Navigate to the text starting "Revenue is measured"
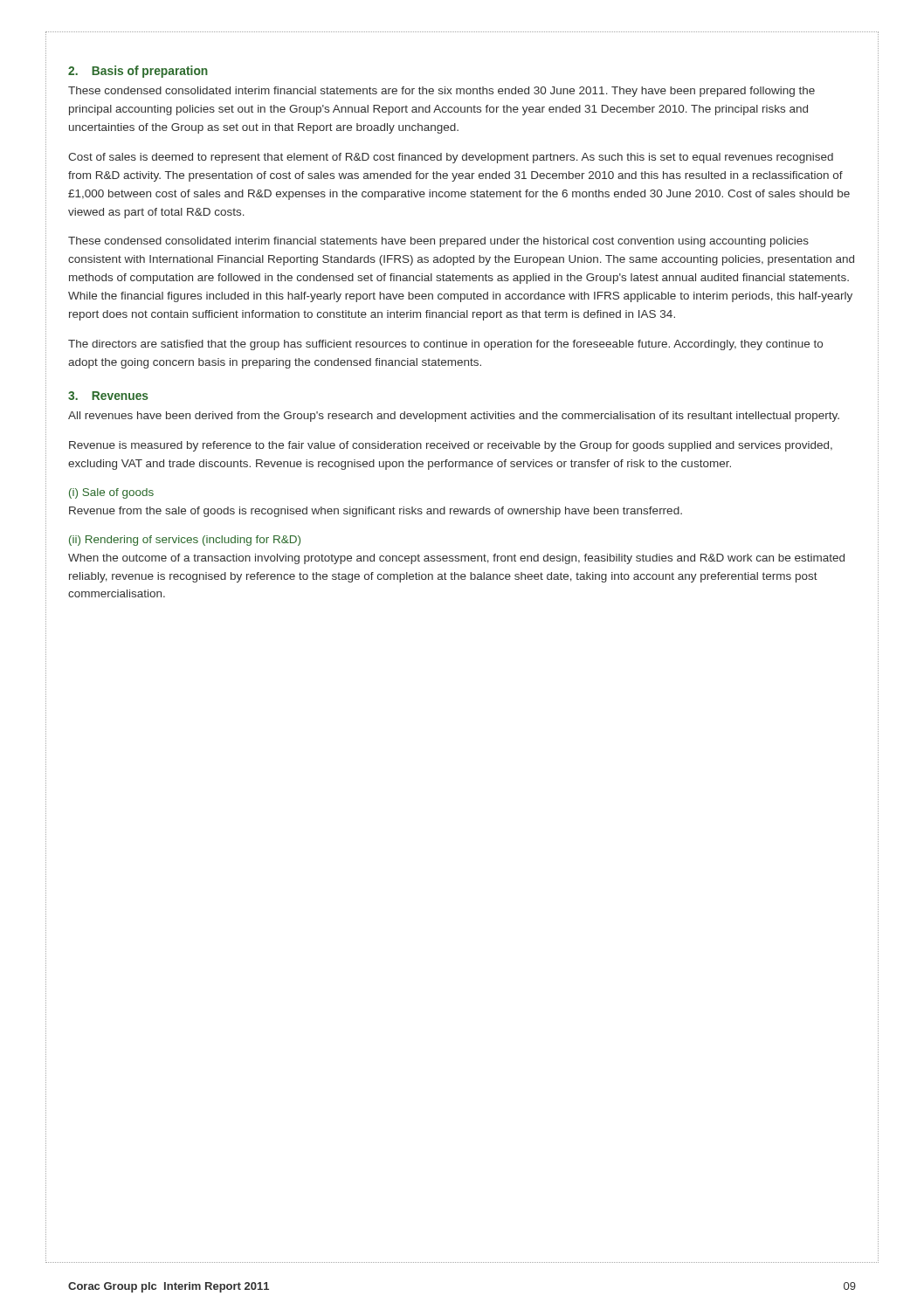Viewport: 924px width, 1310px height. (451, 454)
